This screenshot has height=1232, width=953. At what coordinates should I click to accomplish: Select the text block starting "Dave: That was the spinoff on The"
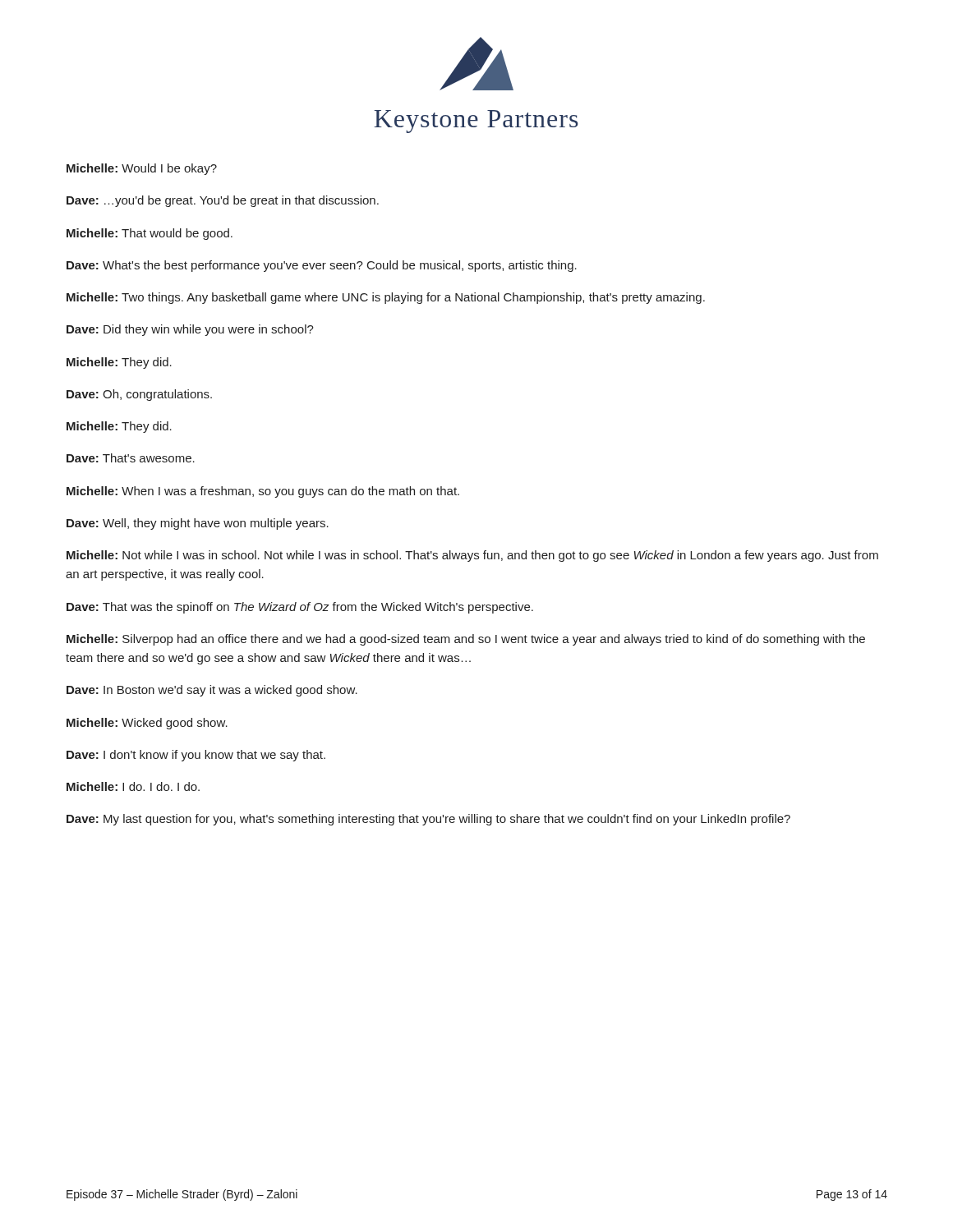tap(300, 606)
